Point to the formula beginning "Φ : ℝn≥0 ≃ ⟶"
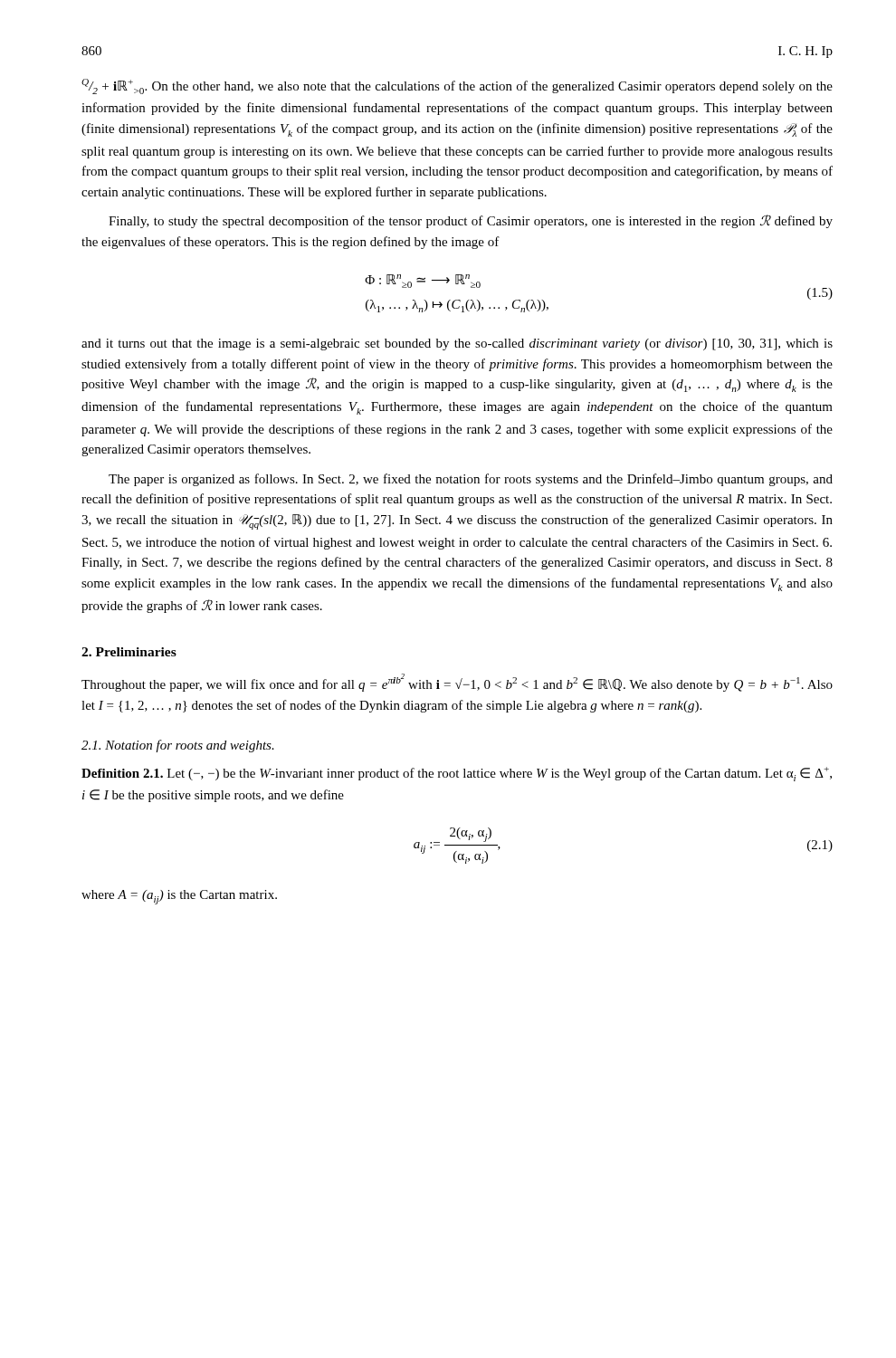896x1358 pixels. pos(457,293)
